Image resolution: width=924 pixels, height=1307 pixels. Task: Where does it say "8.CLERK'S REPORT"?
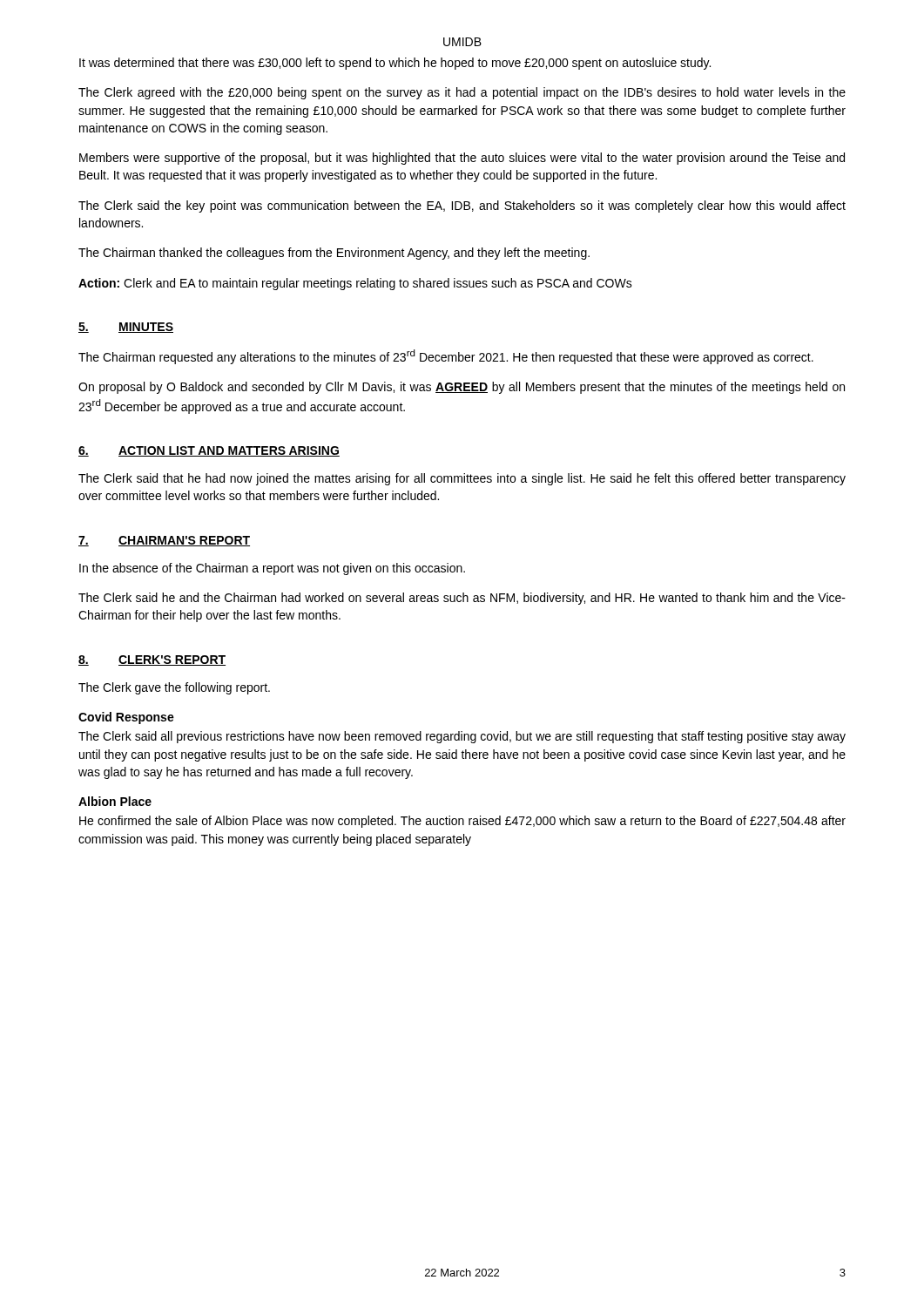click(x=152, y=659)
